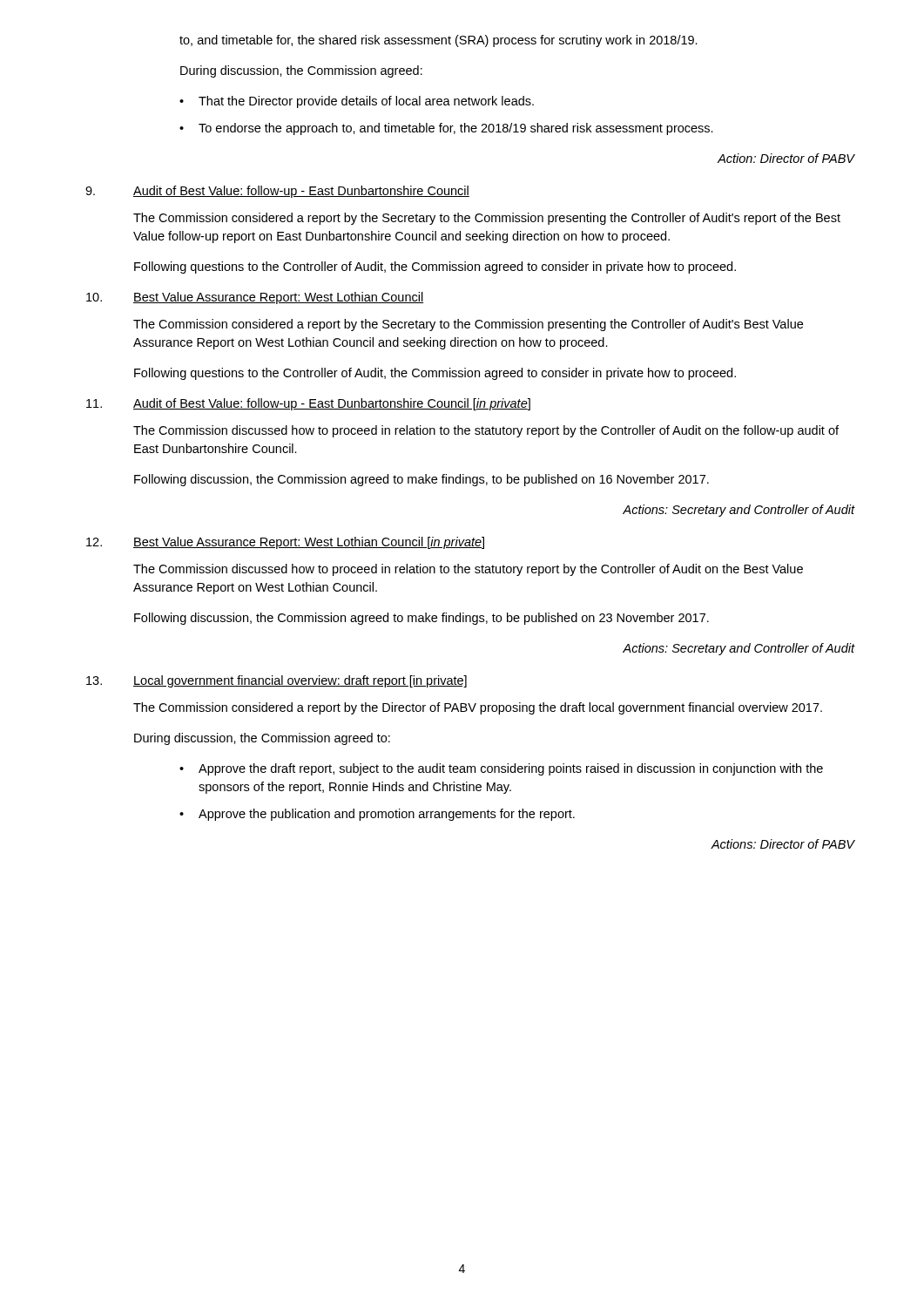This screenshot has width=924, height=1307.
Task: Find the section header on this page that starts "12. Best Value Assurance Report:"
Action: click(470, 543)
